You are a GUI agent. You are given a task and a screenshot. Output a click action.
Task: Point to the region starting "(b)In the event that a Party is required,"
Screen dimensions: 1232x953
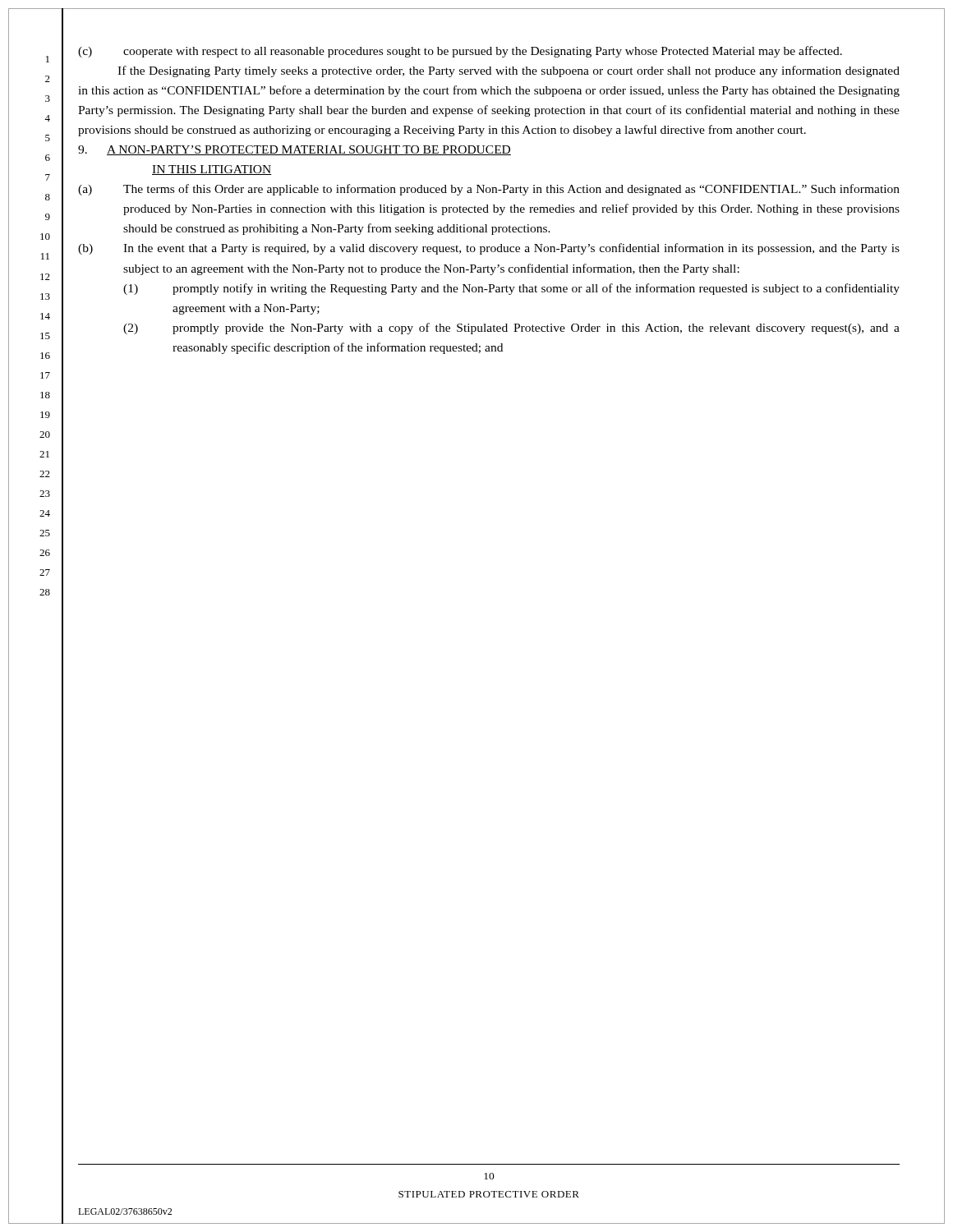point(489,258)
